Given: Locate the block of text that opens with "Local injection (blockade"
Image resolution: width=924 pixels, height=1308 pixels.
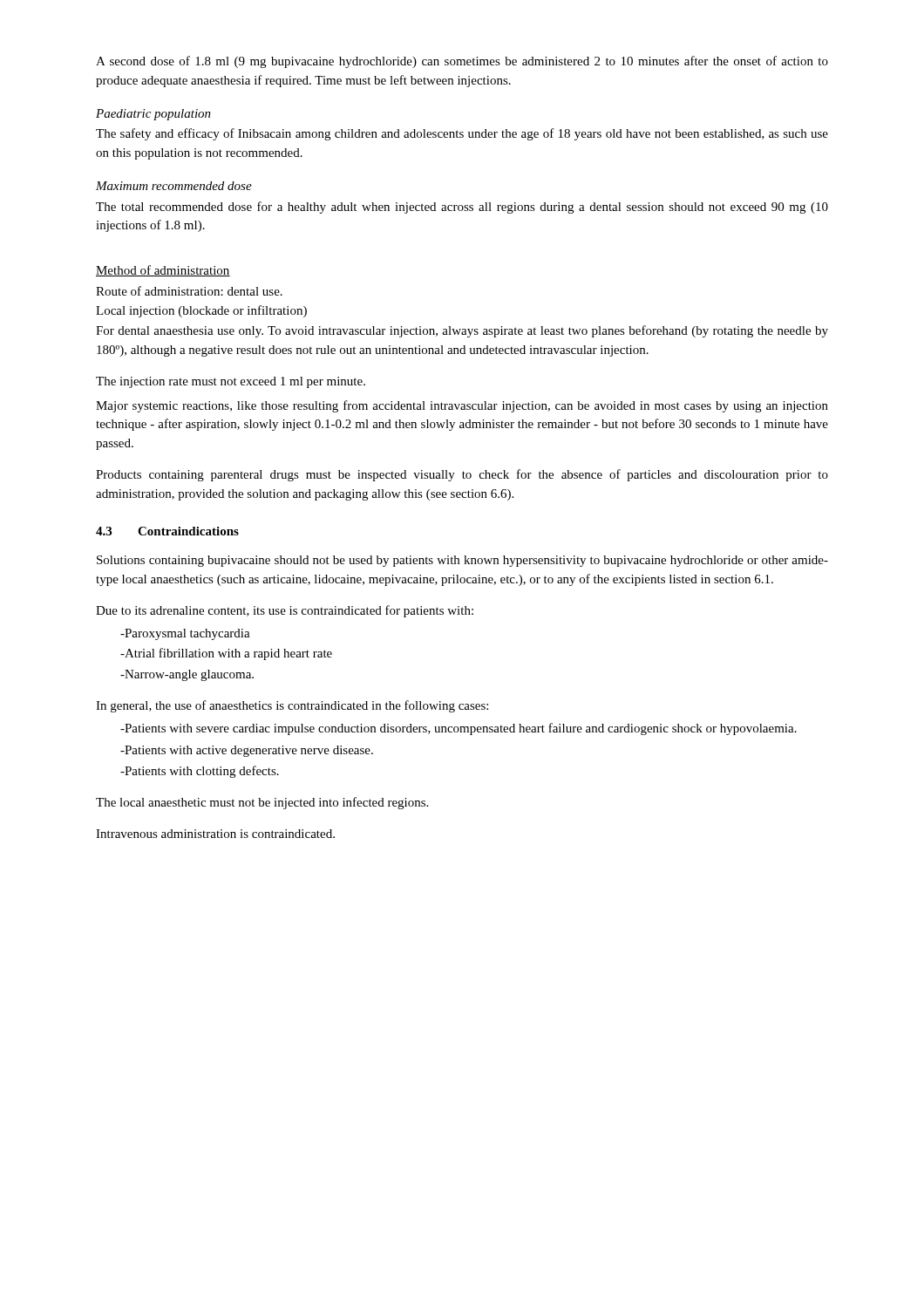Looking at the screenshot, I should pyautogui.click(x=202, y=310).
